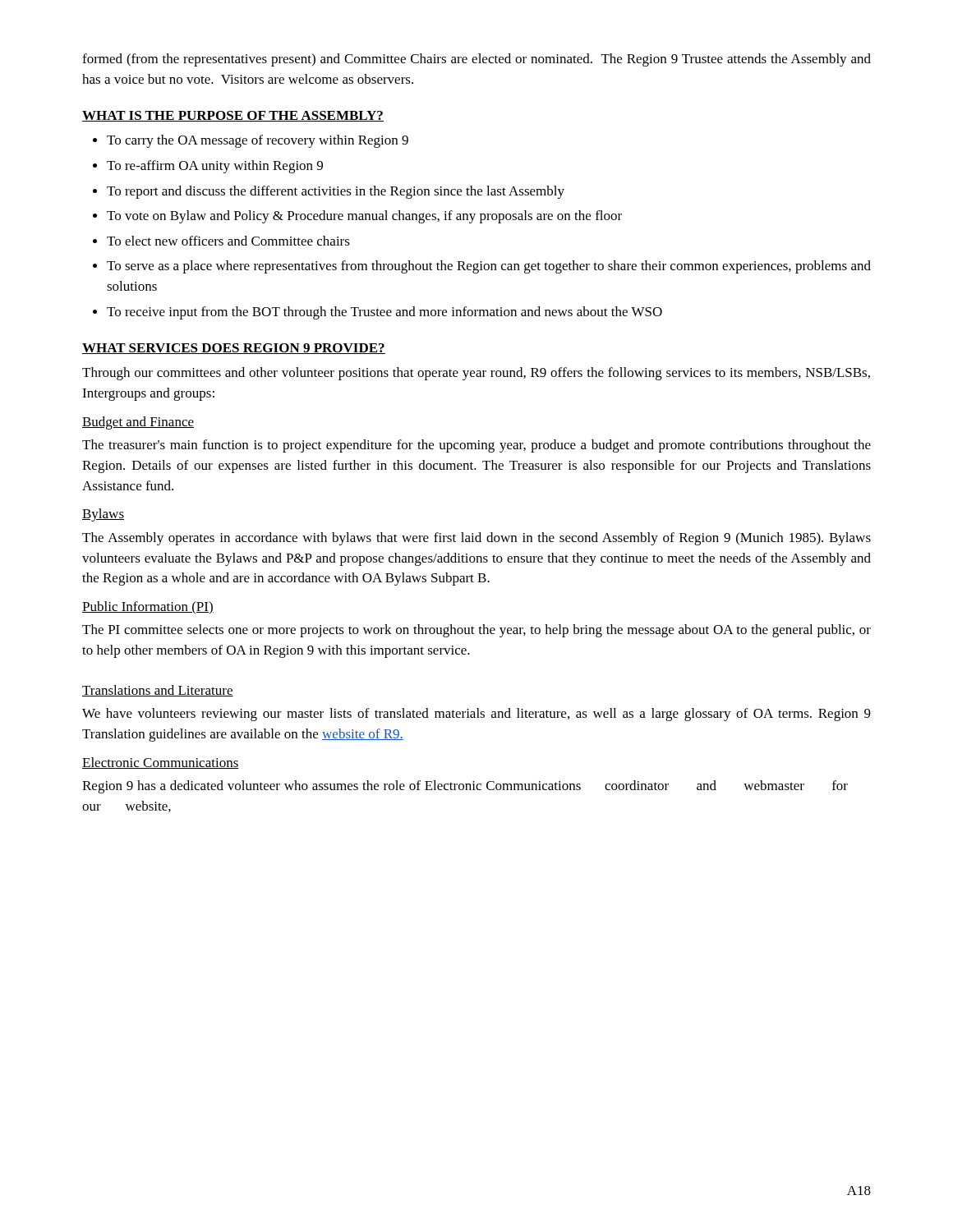The image size is (953, 1232).
Task: Click on the passage starting "To report and discuss the"
Action: [489, 191]
